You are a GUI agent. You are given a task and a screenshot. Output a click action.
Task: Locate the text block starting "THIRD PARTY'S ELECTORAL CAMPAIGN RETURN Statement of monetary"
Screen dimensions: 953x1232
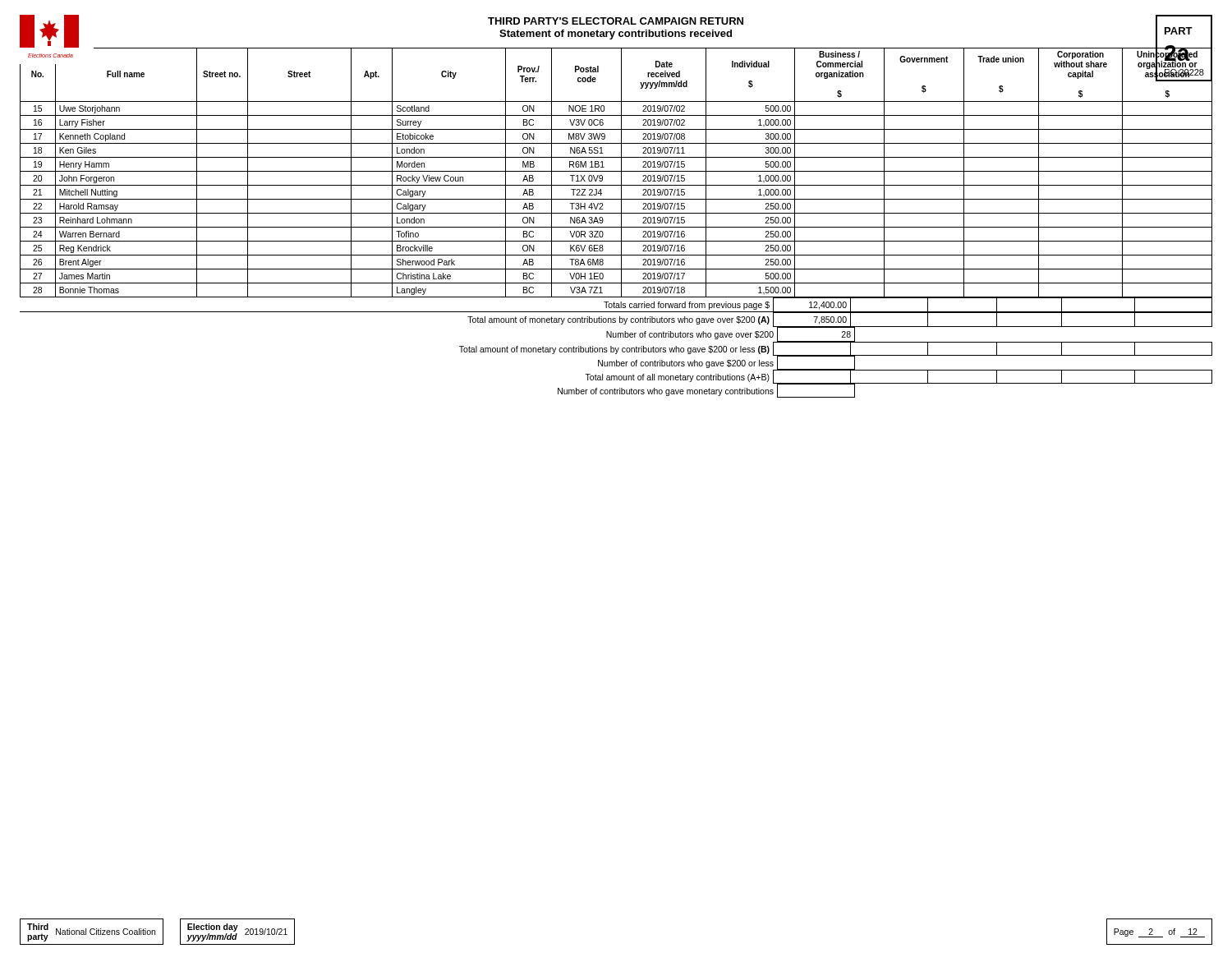pyautogui.click(x=616, y=27)
